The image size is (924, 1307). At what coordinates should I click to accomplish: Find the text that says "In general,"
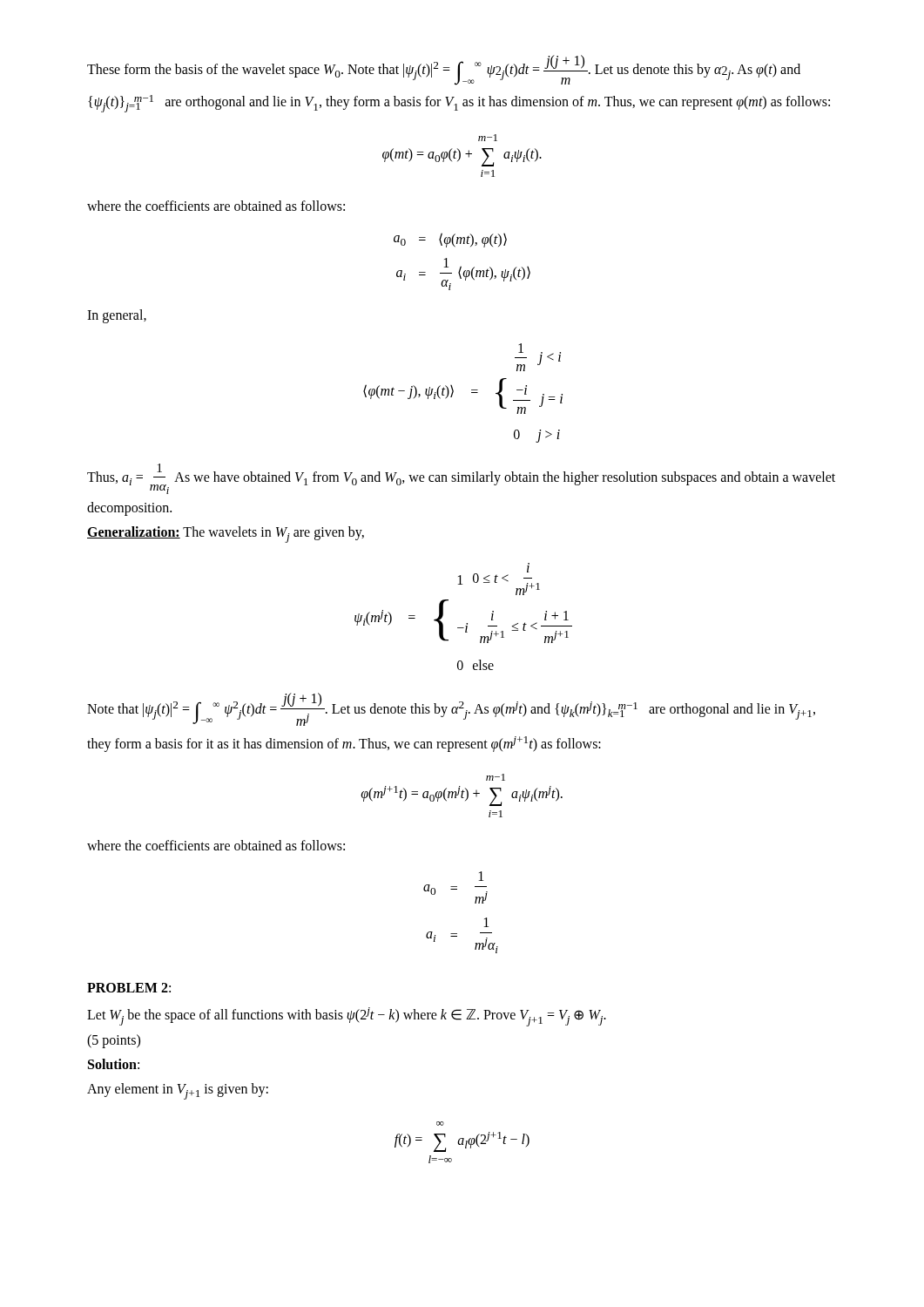pos(117,315)
